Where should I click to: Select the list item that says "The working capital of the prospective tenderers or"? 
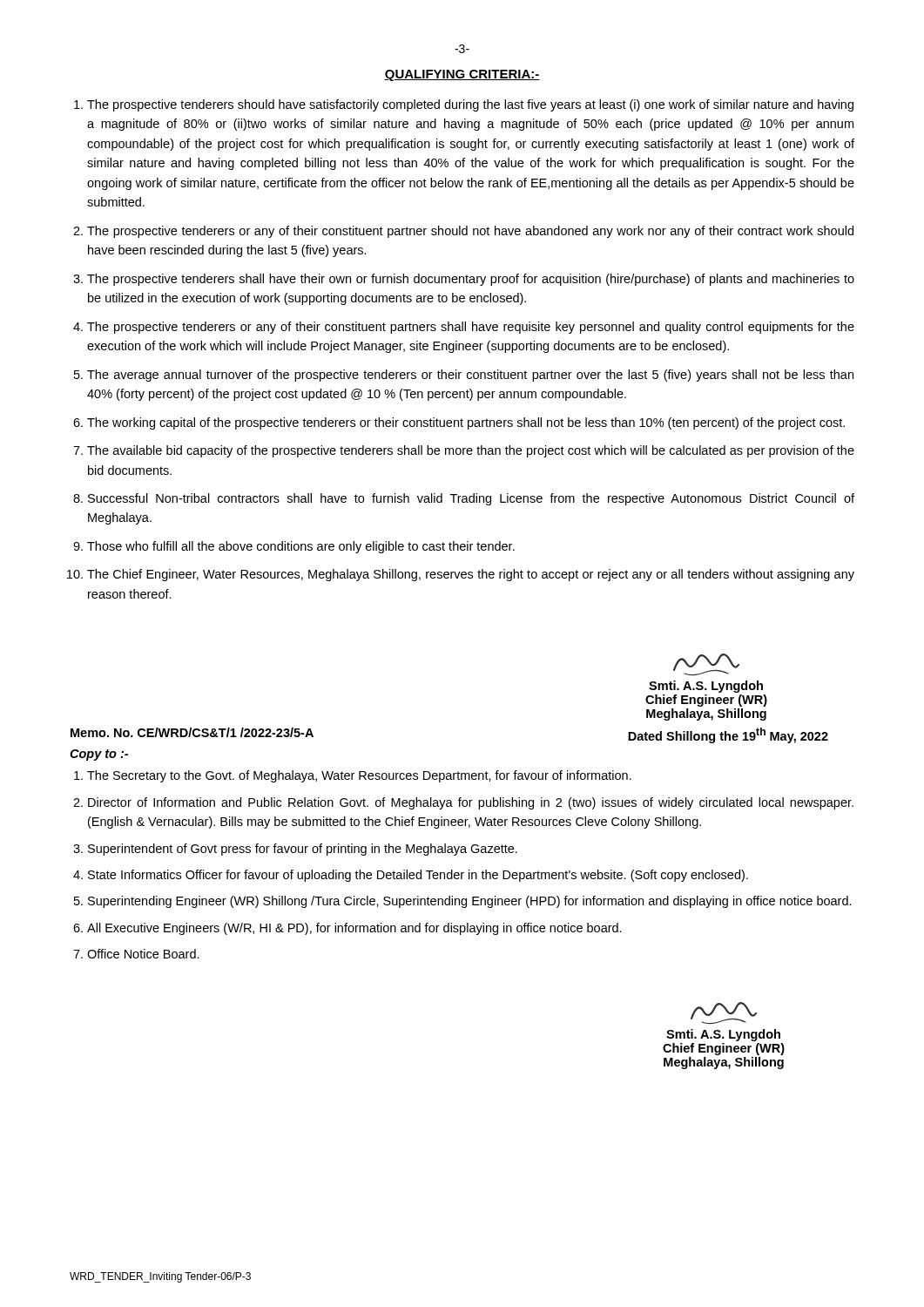click(466, 422)
